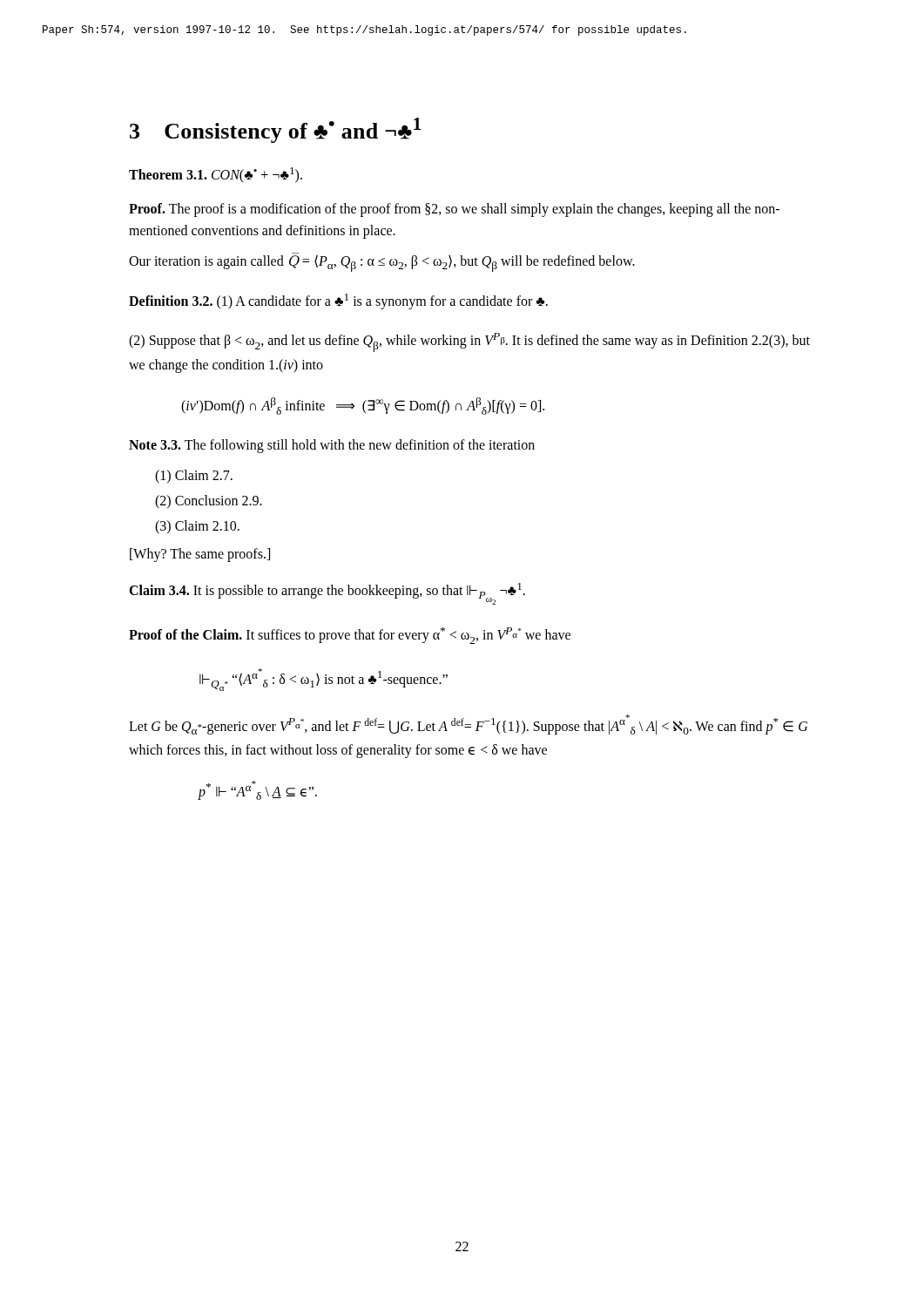Screen dimensions: 1307x924
Task: Navigate to the block starting "Note 3.3. The"
Action: click(332, 445)
